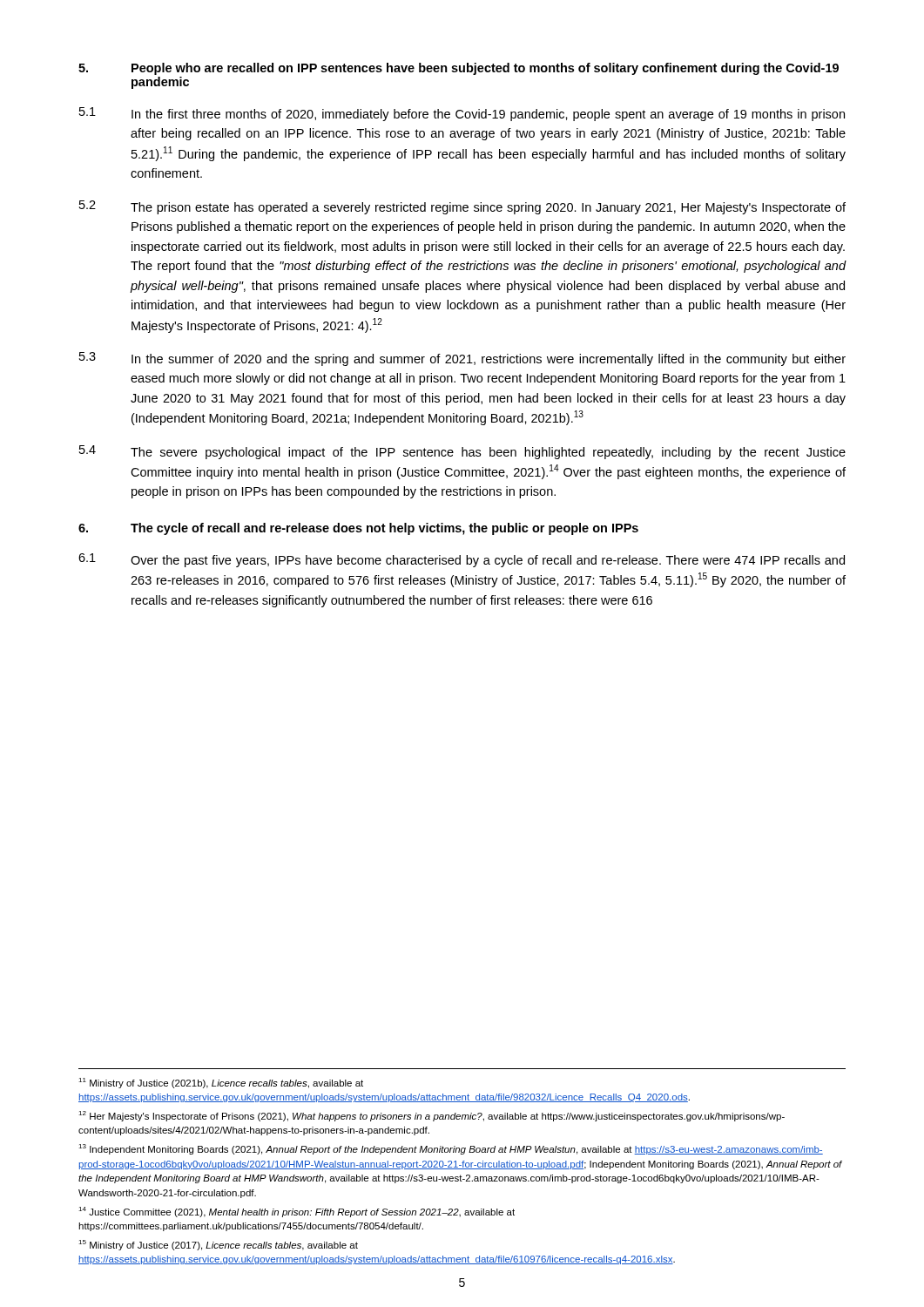Find the block on this page that starts "13 Independent Monitoring Boards"
924x1307 pixels.
[460, 1170]
